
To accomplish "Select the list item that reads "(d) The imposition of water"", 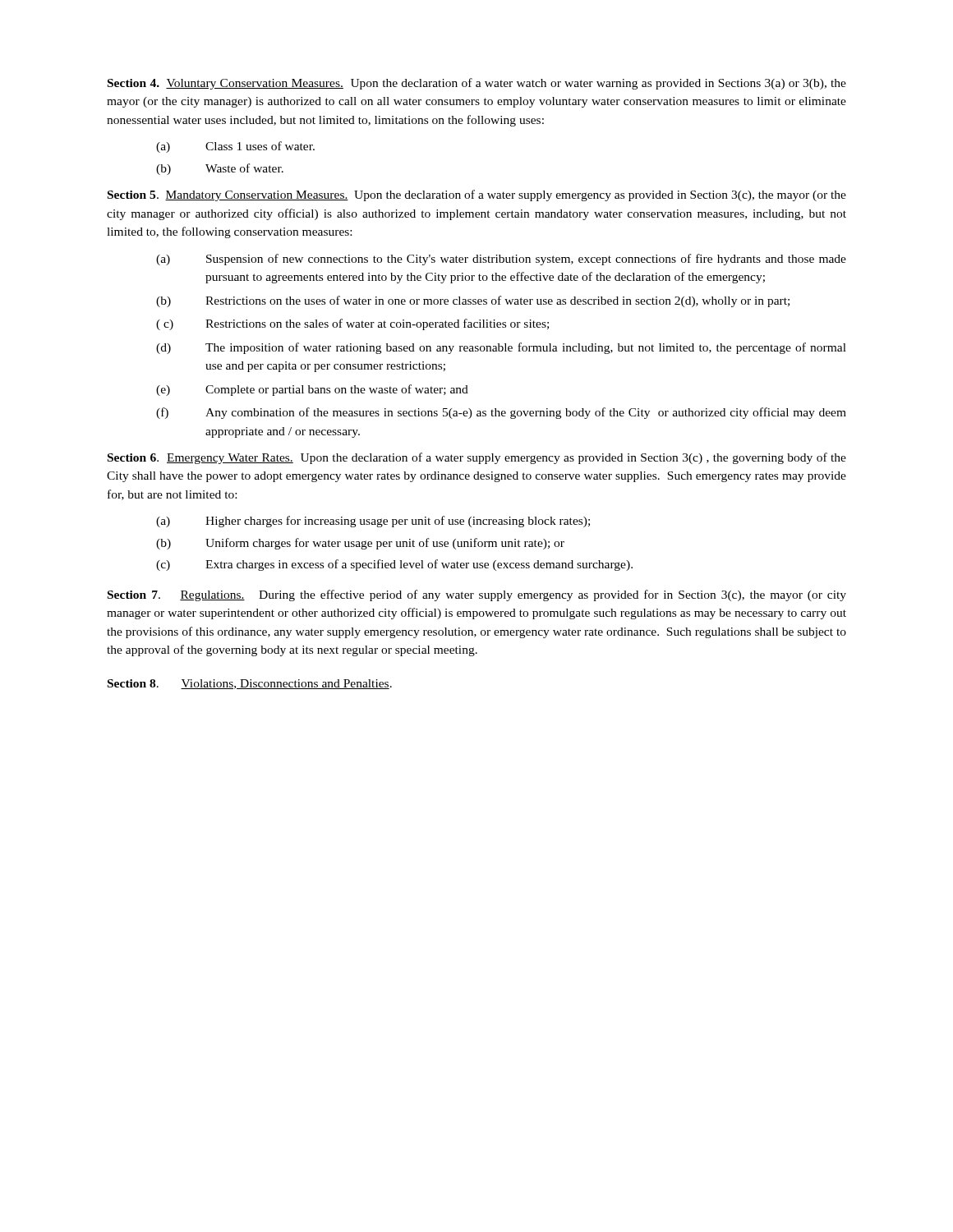I will (x=476, y=357).
